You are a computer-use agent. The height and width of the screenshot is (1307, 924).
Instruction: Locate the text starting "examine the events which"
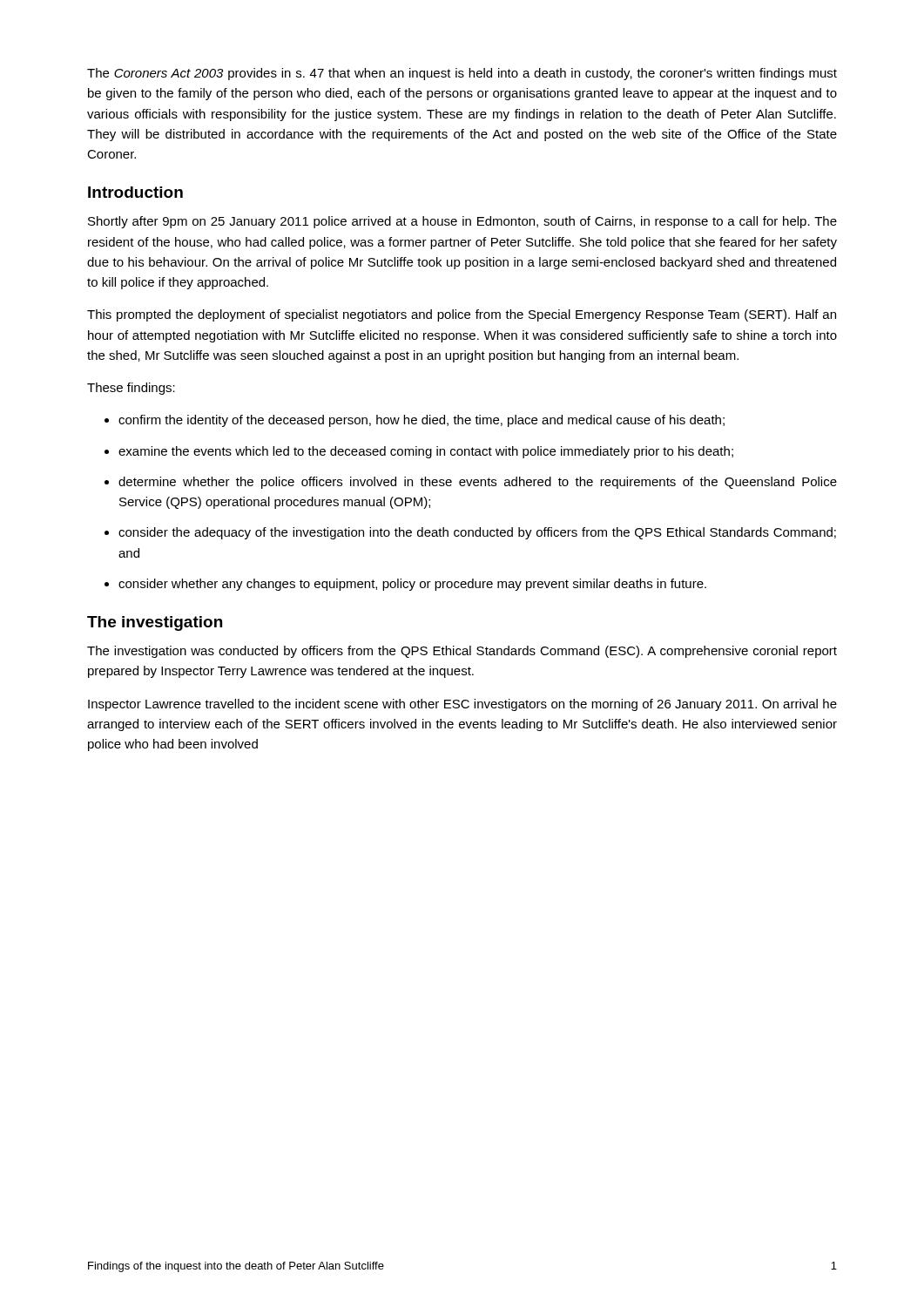[478, 451]
